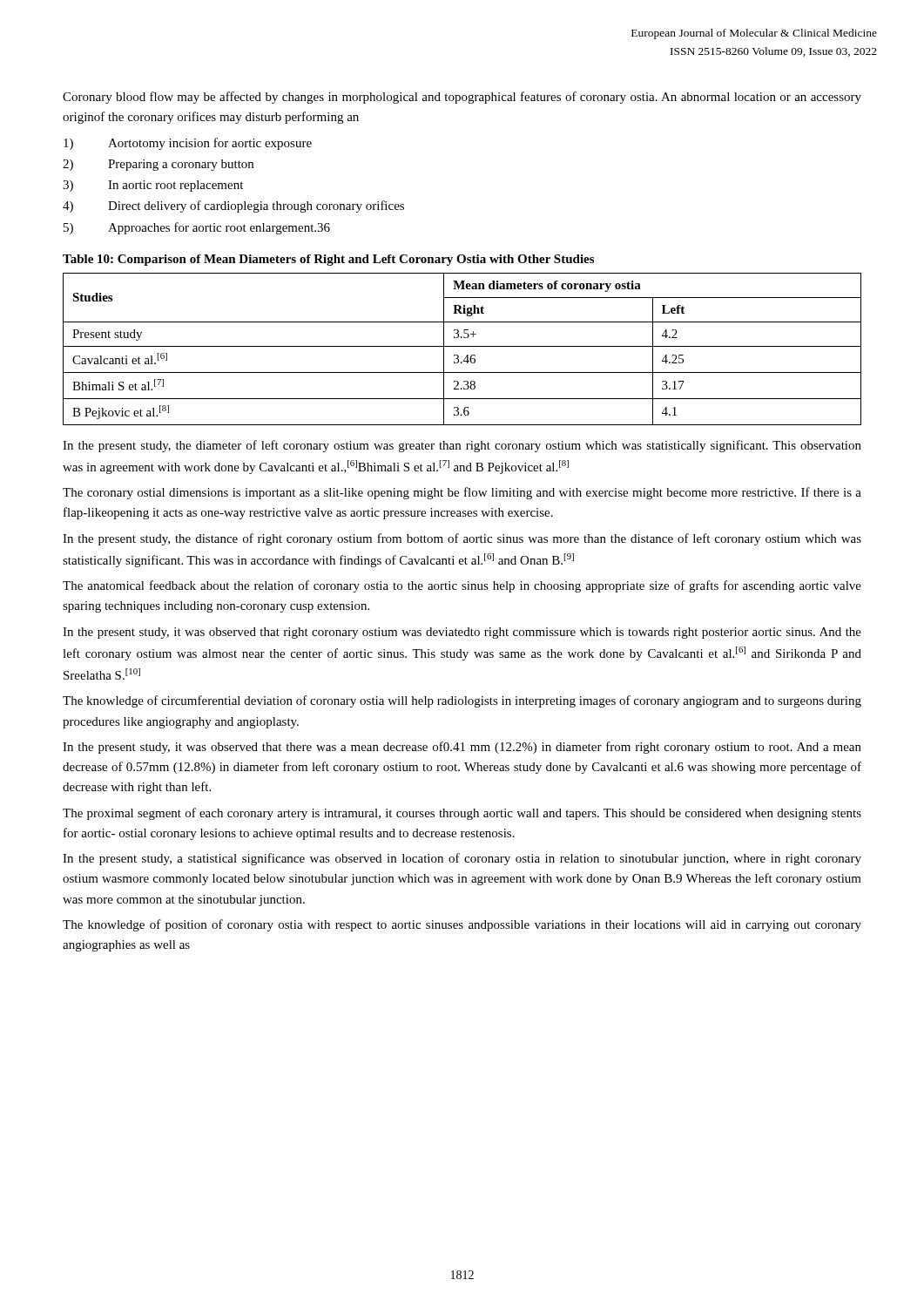Locate the list item with the text "4) Direct delivery of"

pos(233,207)
